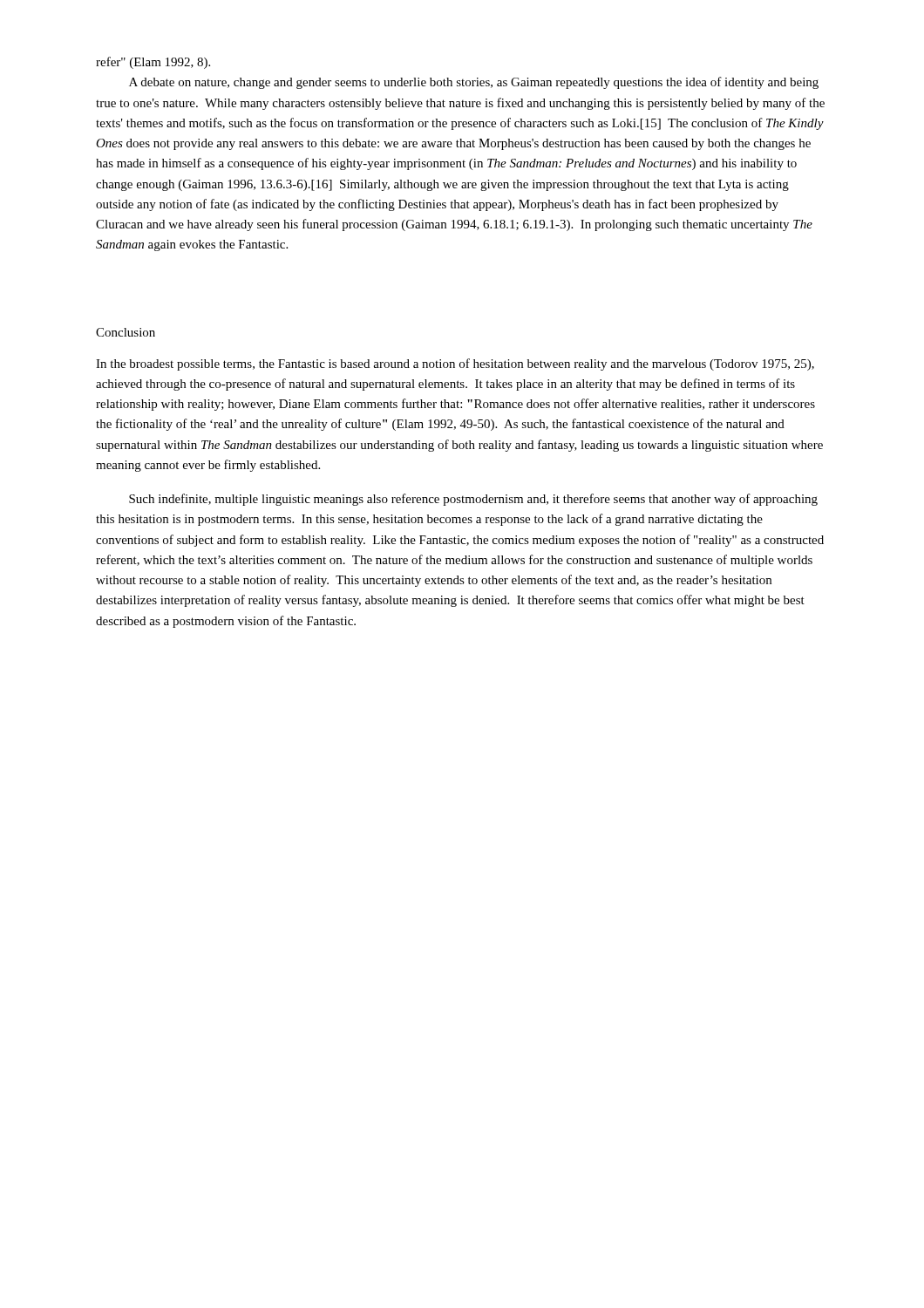Locate the passage starting "Such indefinite, multiple"
The image size is (924, 1308).
click(462, 560)
